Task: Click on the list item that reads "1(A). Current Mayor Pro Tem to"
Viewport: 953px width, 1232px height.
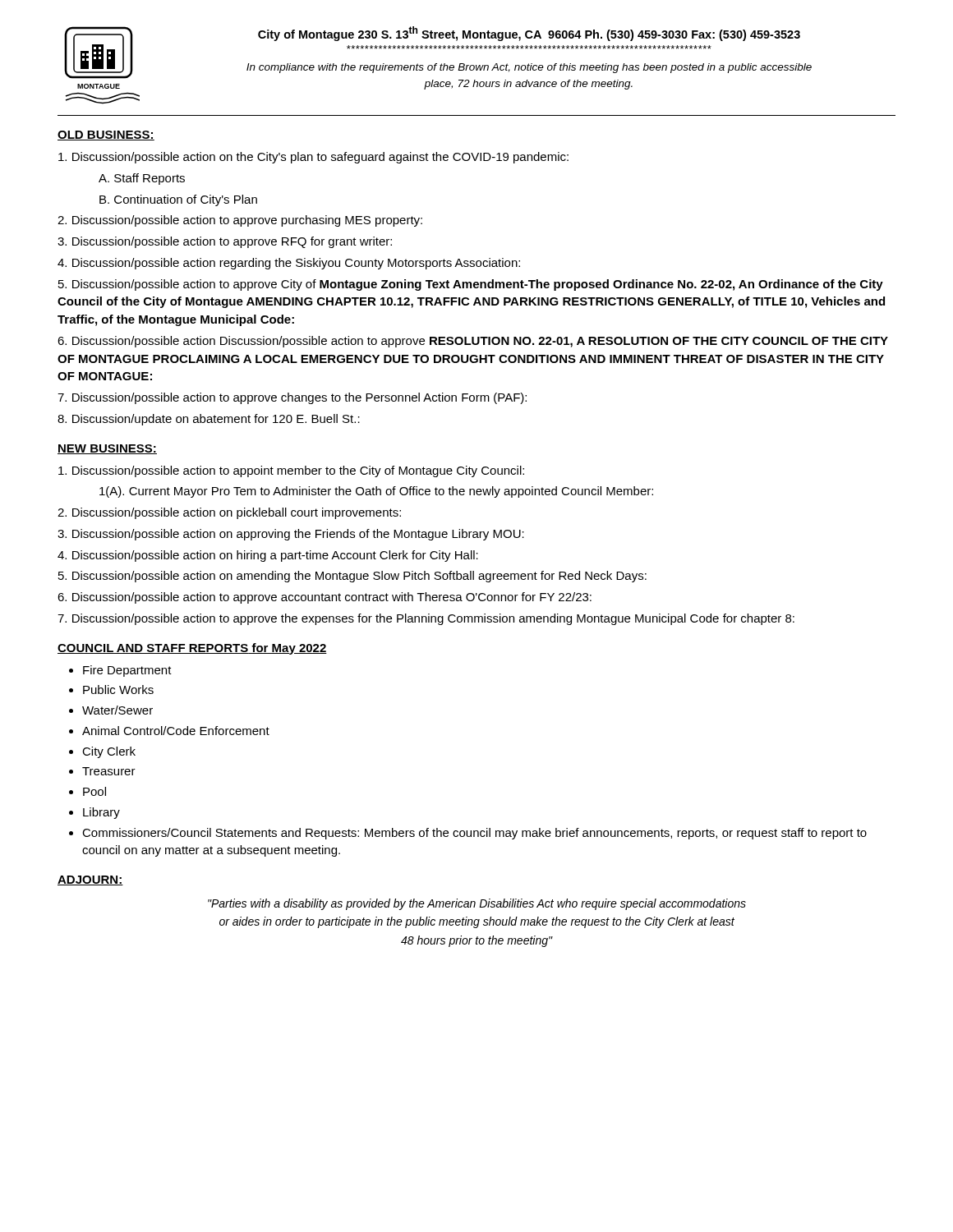Action: coord(376,491)
